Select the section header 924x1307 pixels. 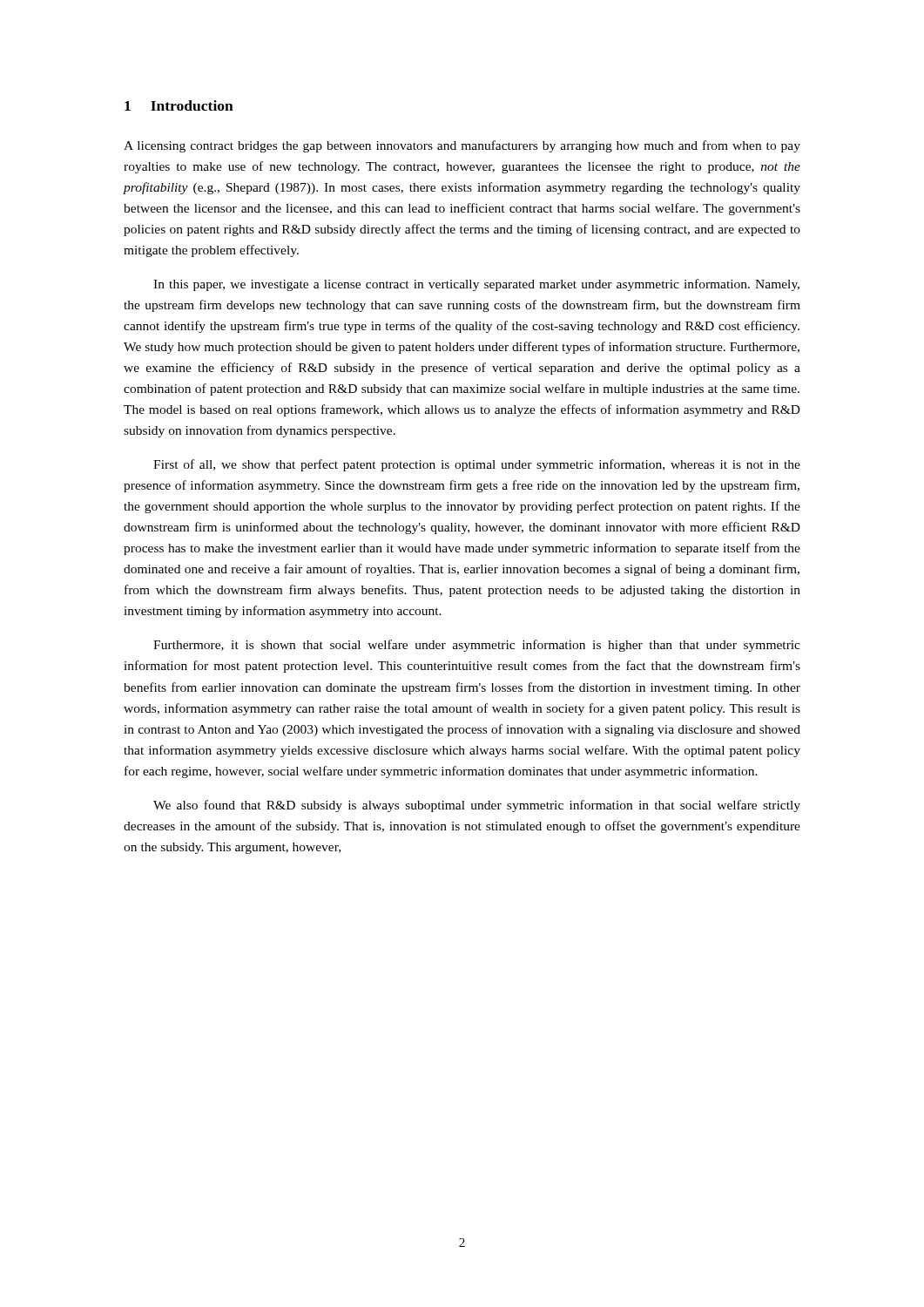(178, 105)
